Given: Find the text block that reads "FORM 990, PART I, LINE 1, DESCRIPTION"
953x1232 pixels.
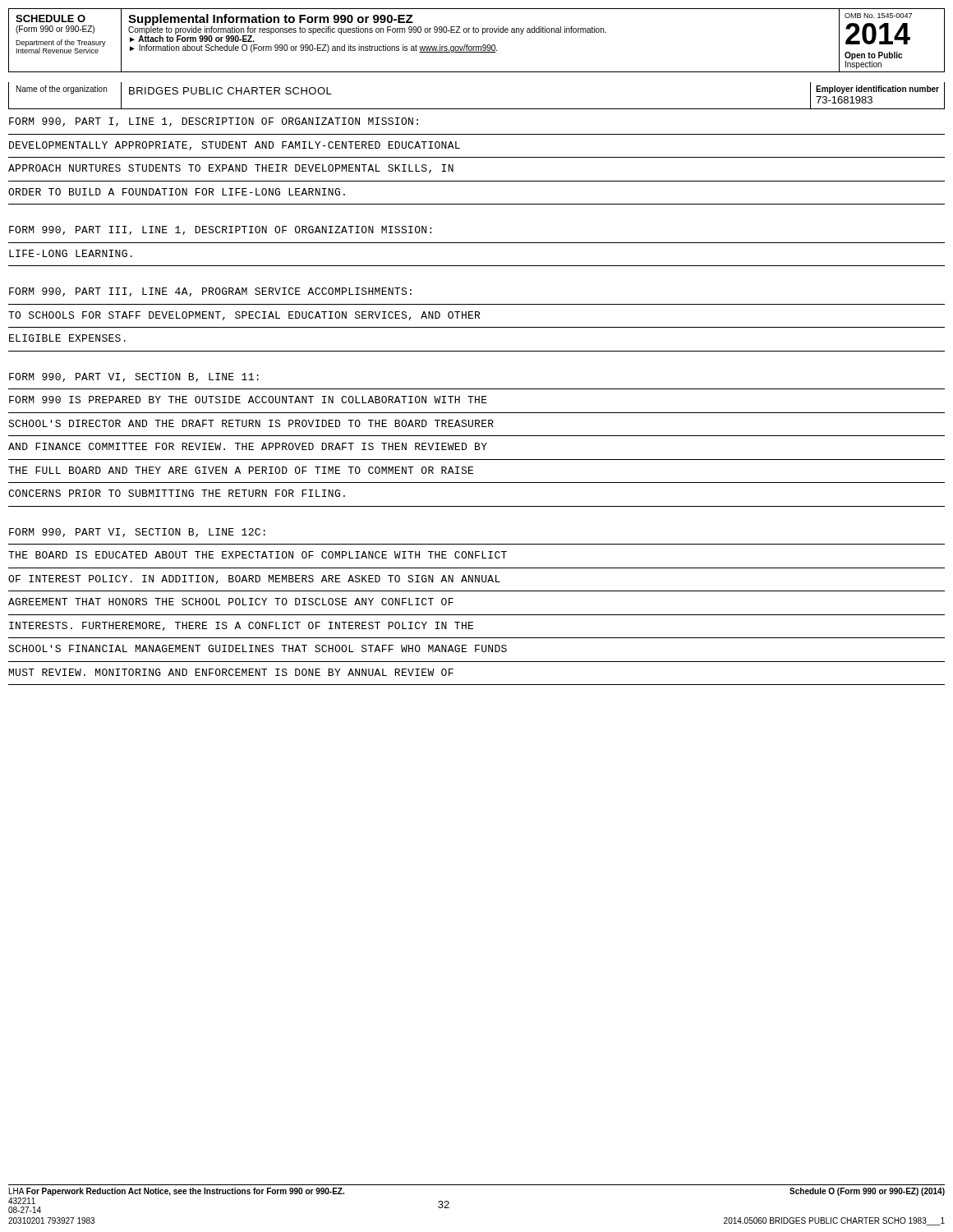Looking at the screenshot, I should [x=215, y=122].
